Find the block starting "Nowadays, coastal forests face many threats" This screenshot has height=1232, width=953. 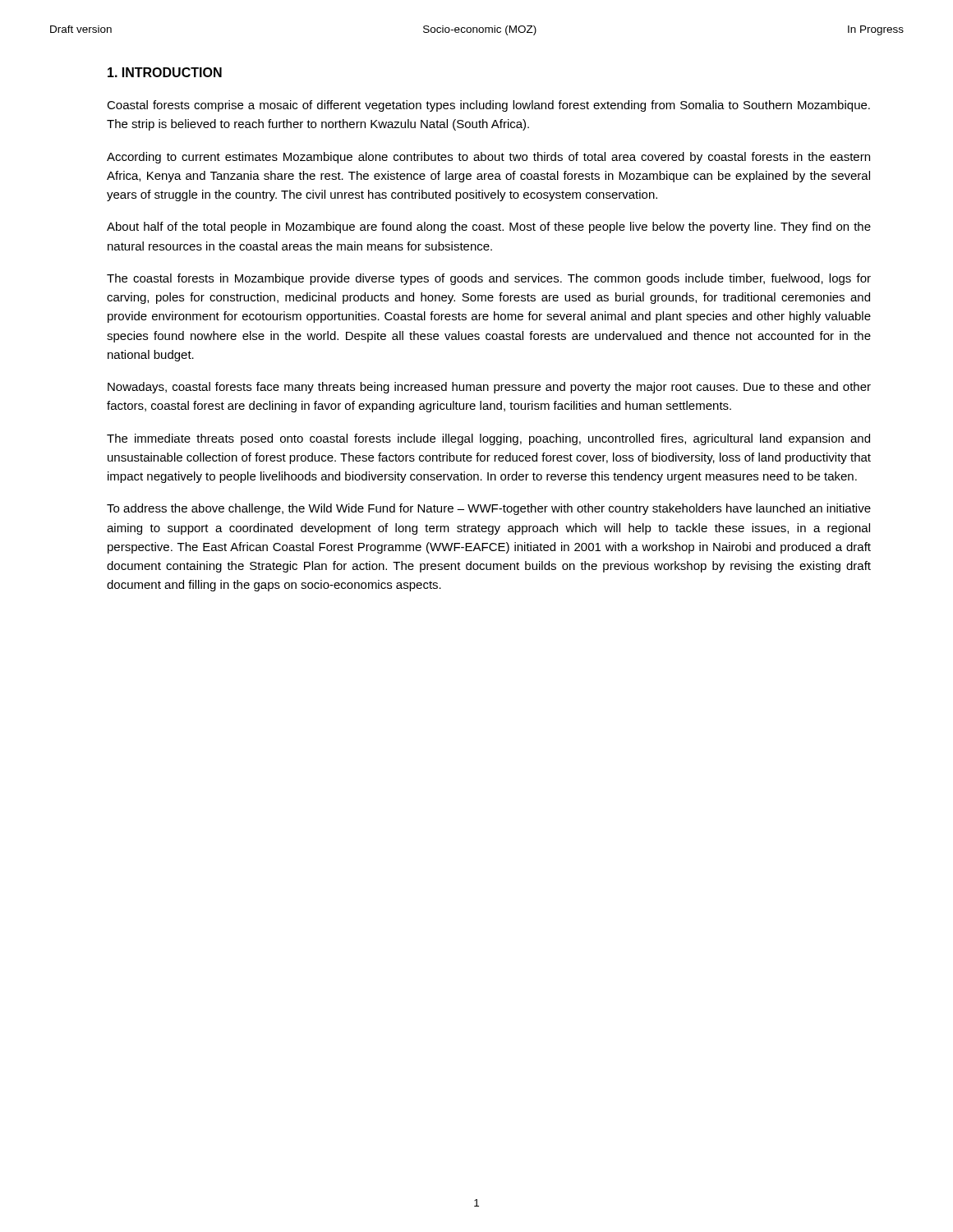pos(489,396)
